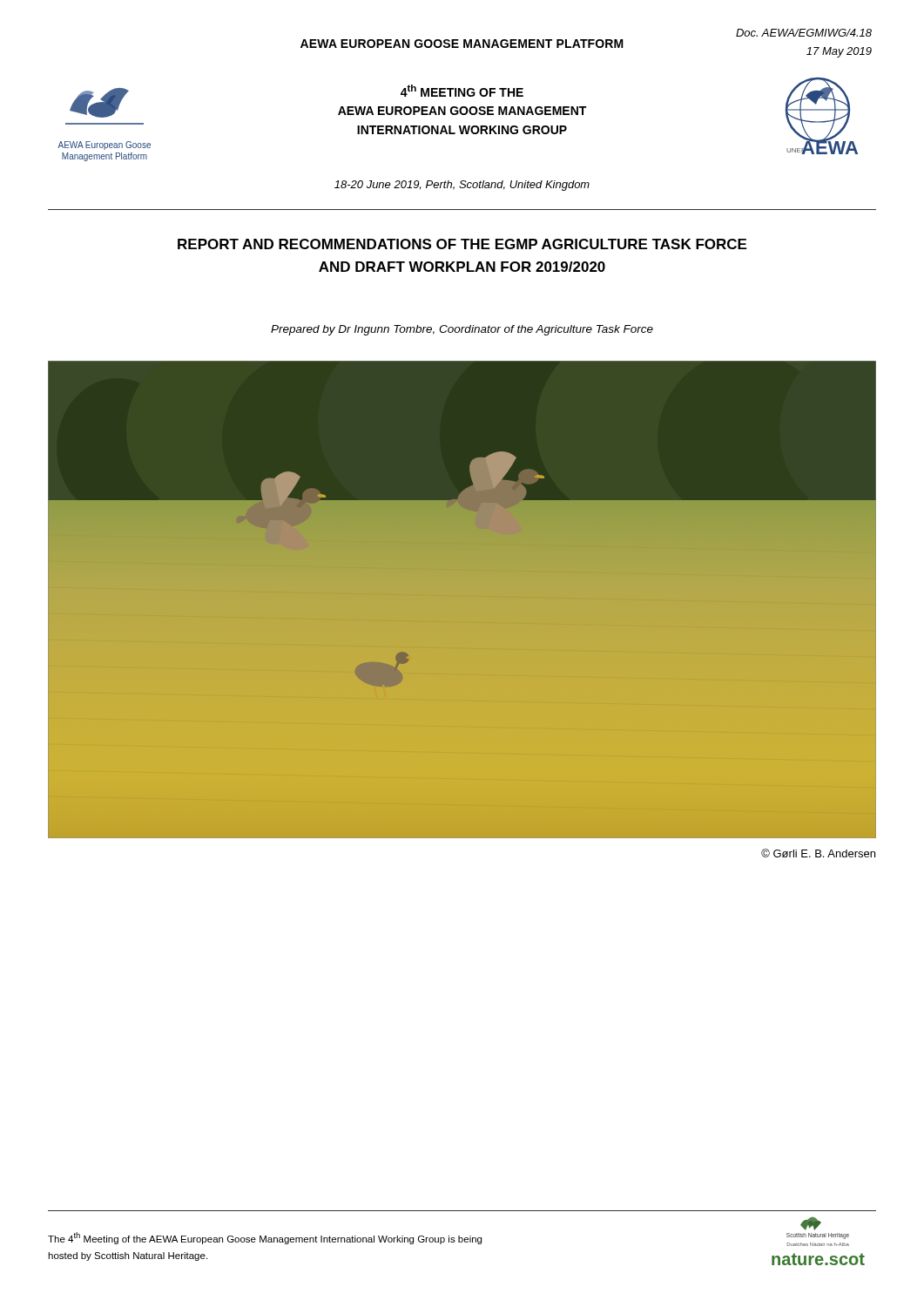Viewport: 924px width, 1307px height.
Task: Select the photo
Action: (462, 599)
